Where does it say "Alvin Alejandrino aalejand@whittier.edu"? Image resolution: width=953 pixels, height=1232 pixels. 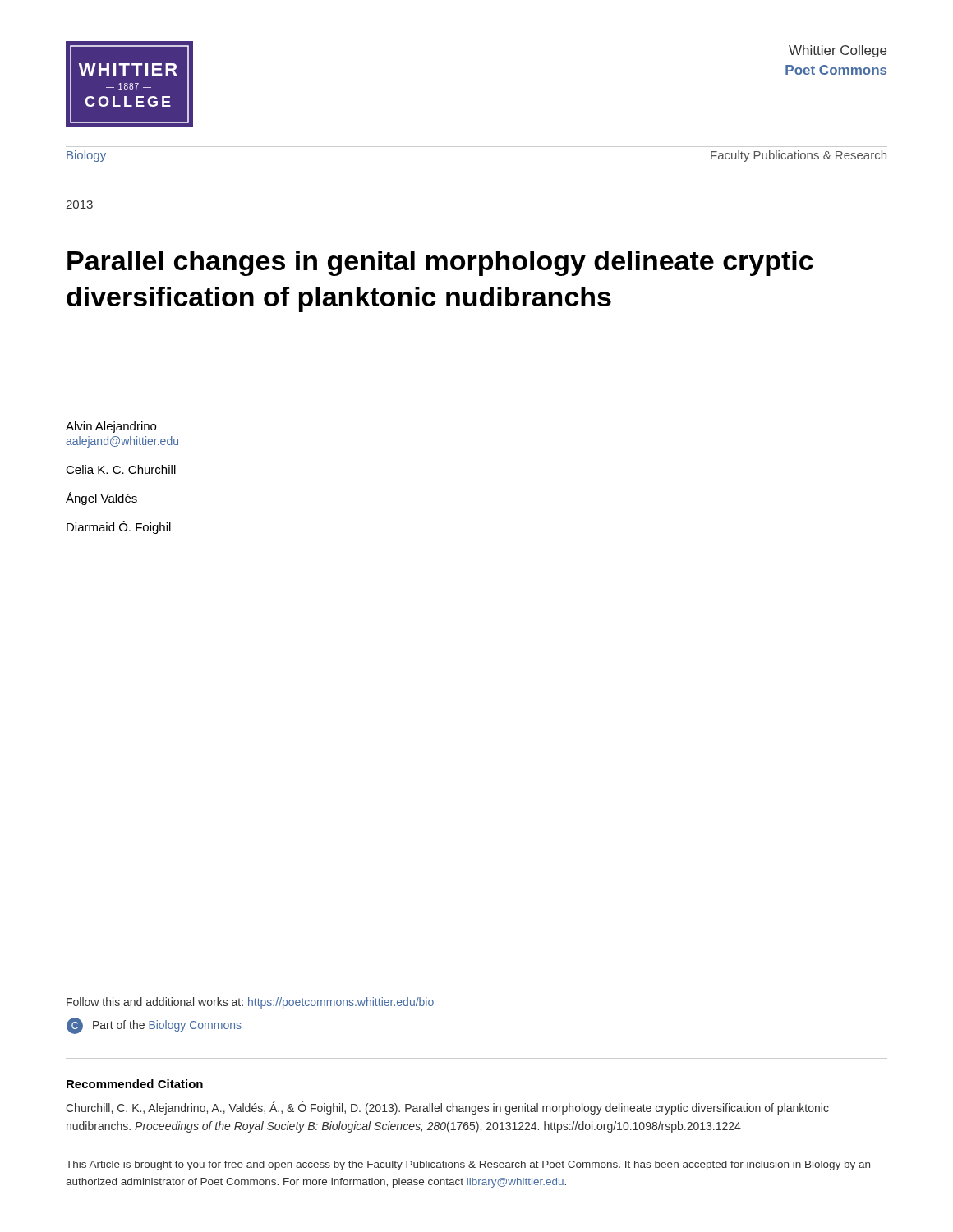[x=122, y=433]
